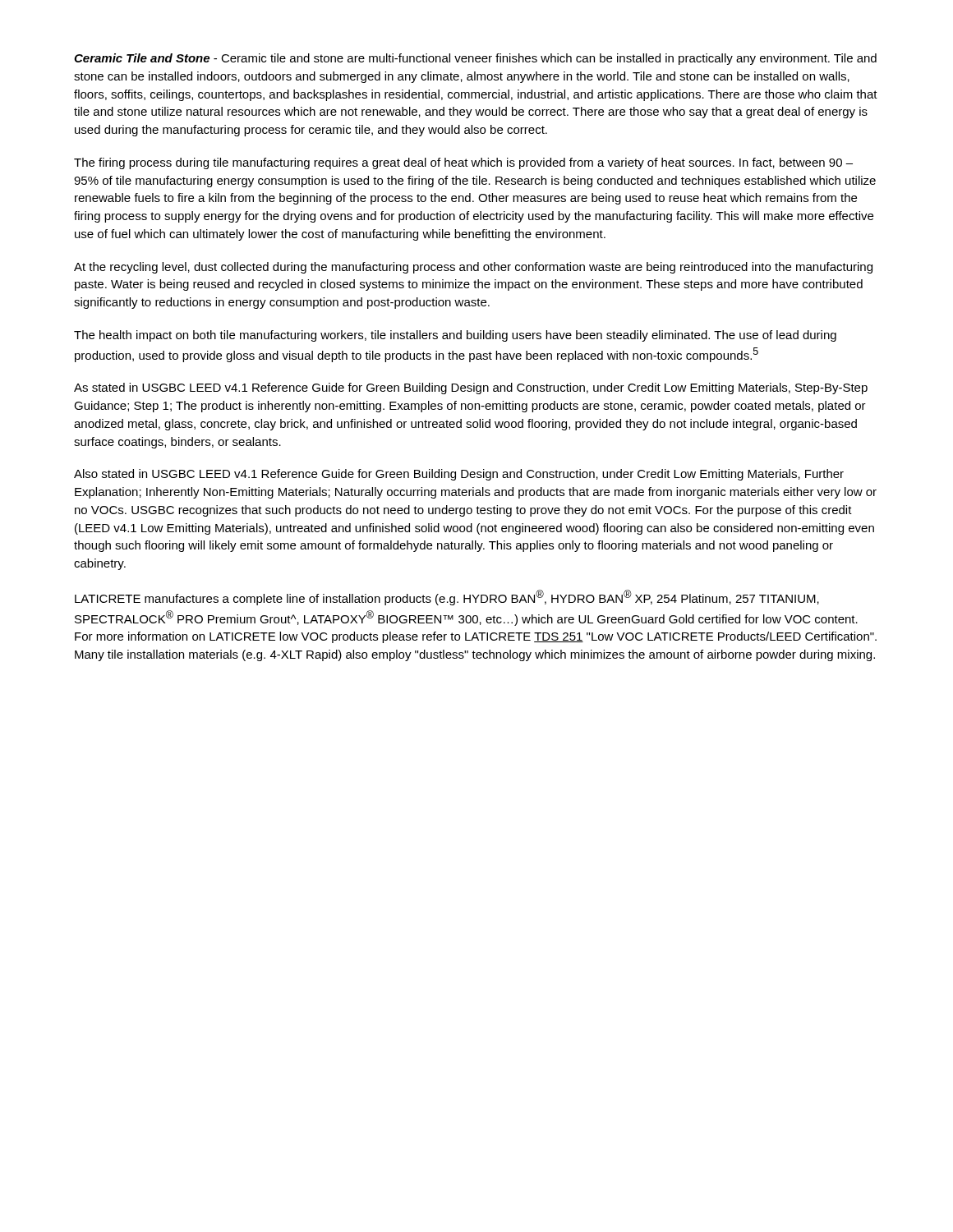Find the text block with the text "LATICRETE manufactures a complete line"
Screen dimensions: 1232x953
click(476, 625)
